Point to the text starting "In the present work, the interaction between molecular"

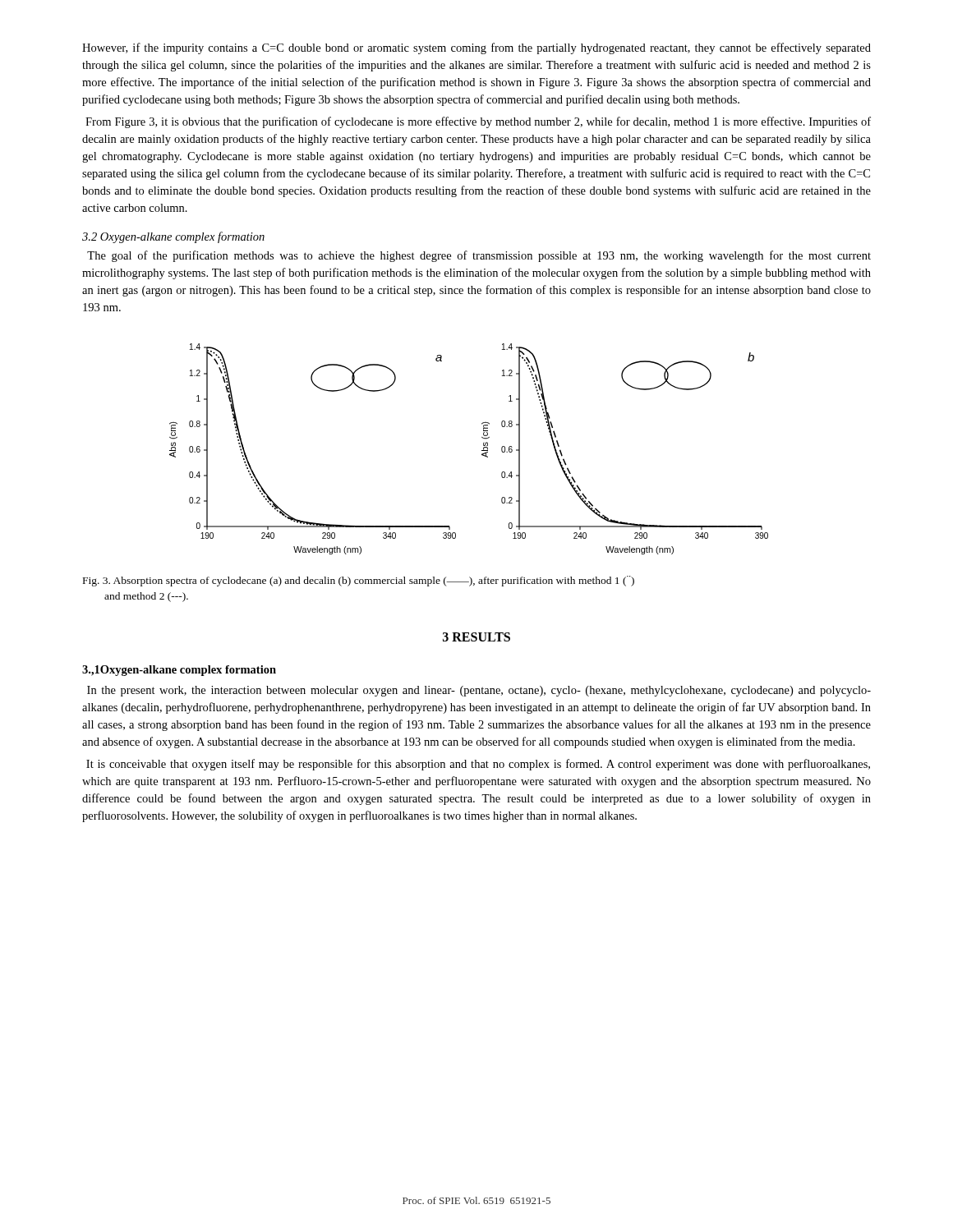pos(476,716)
